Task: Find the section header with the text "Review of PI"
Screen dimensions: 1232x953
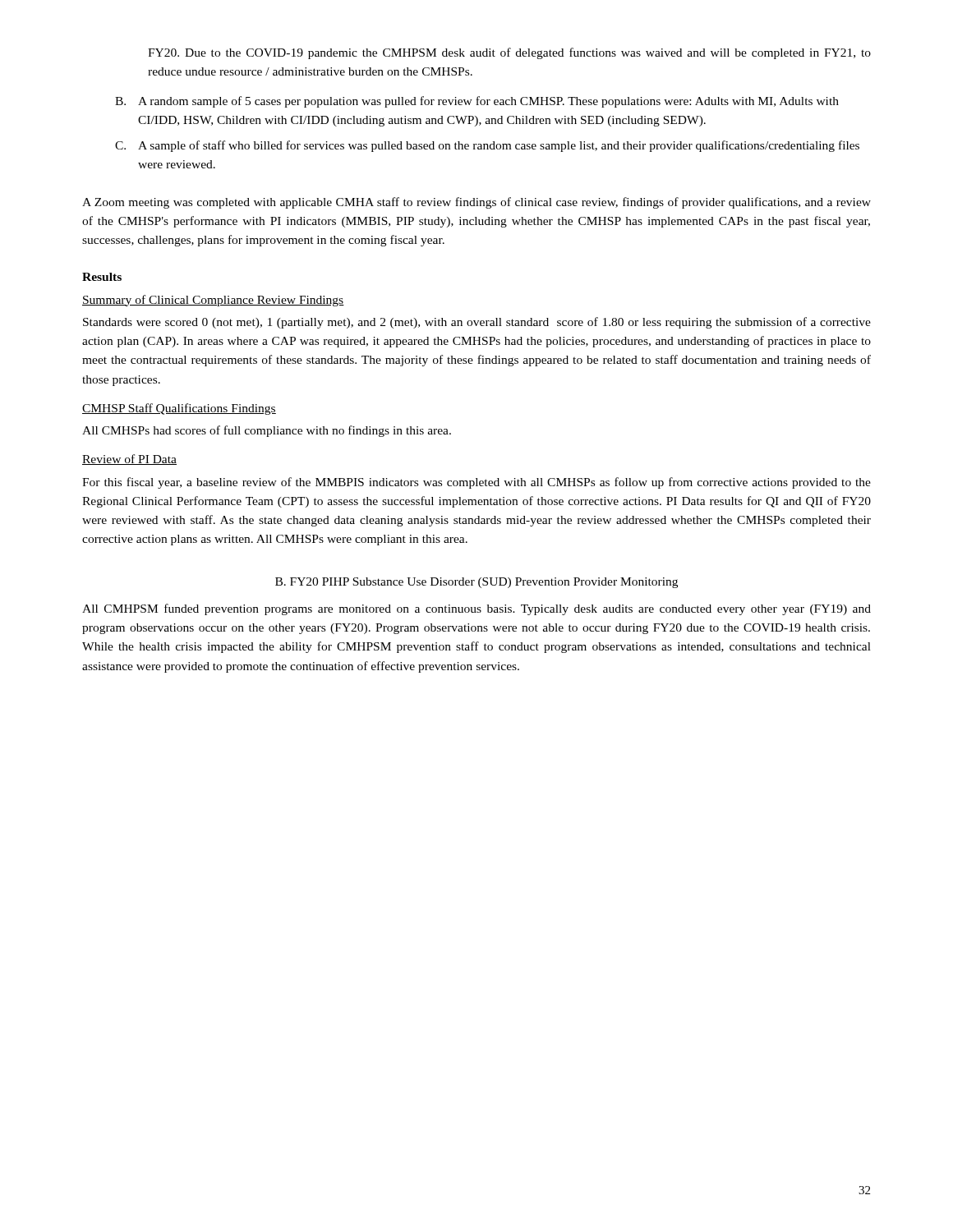Action: (129, 460)
